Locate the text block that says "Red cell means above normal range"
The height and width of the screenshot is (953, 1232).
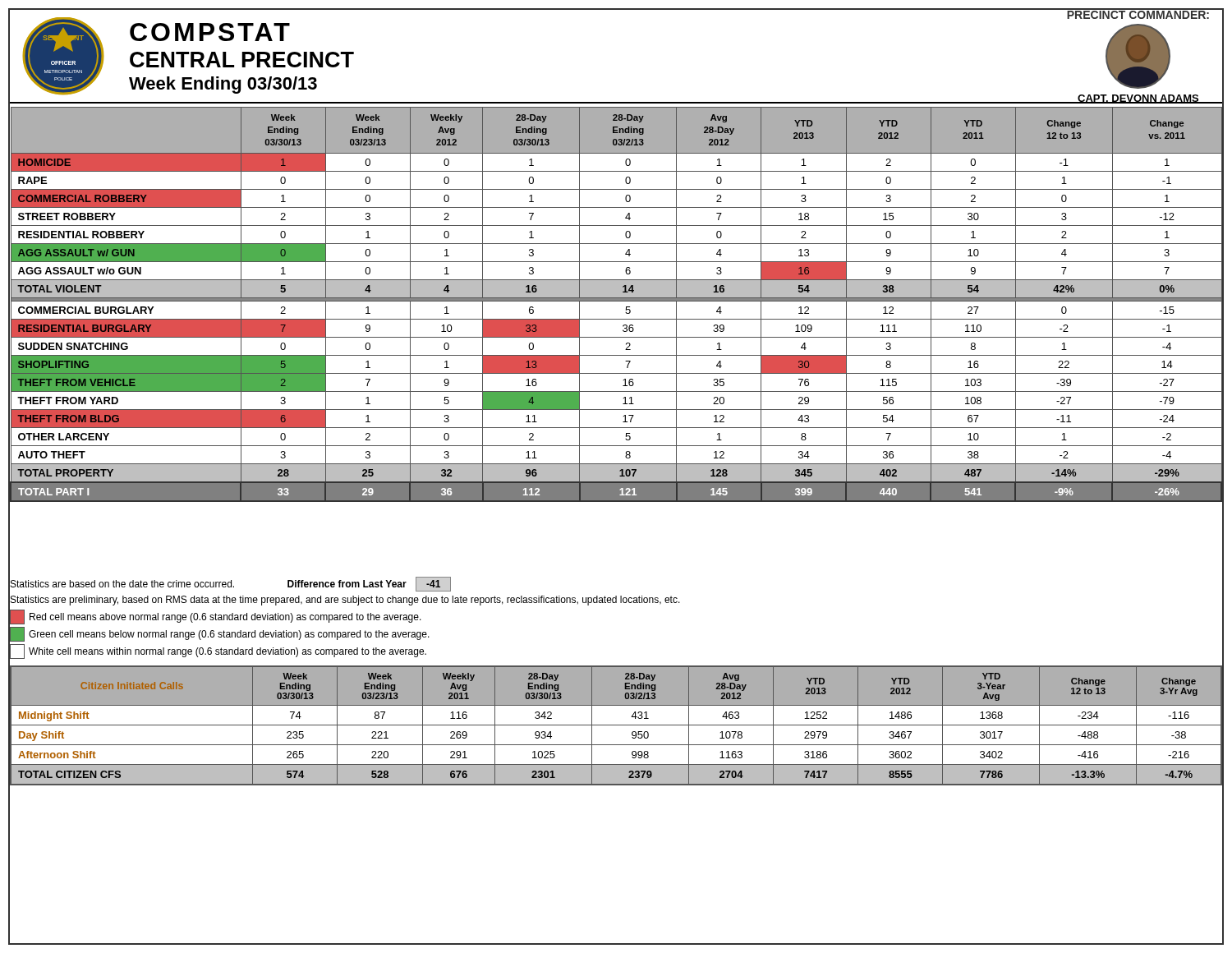[x=216, y=617]
